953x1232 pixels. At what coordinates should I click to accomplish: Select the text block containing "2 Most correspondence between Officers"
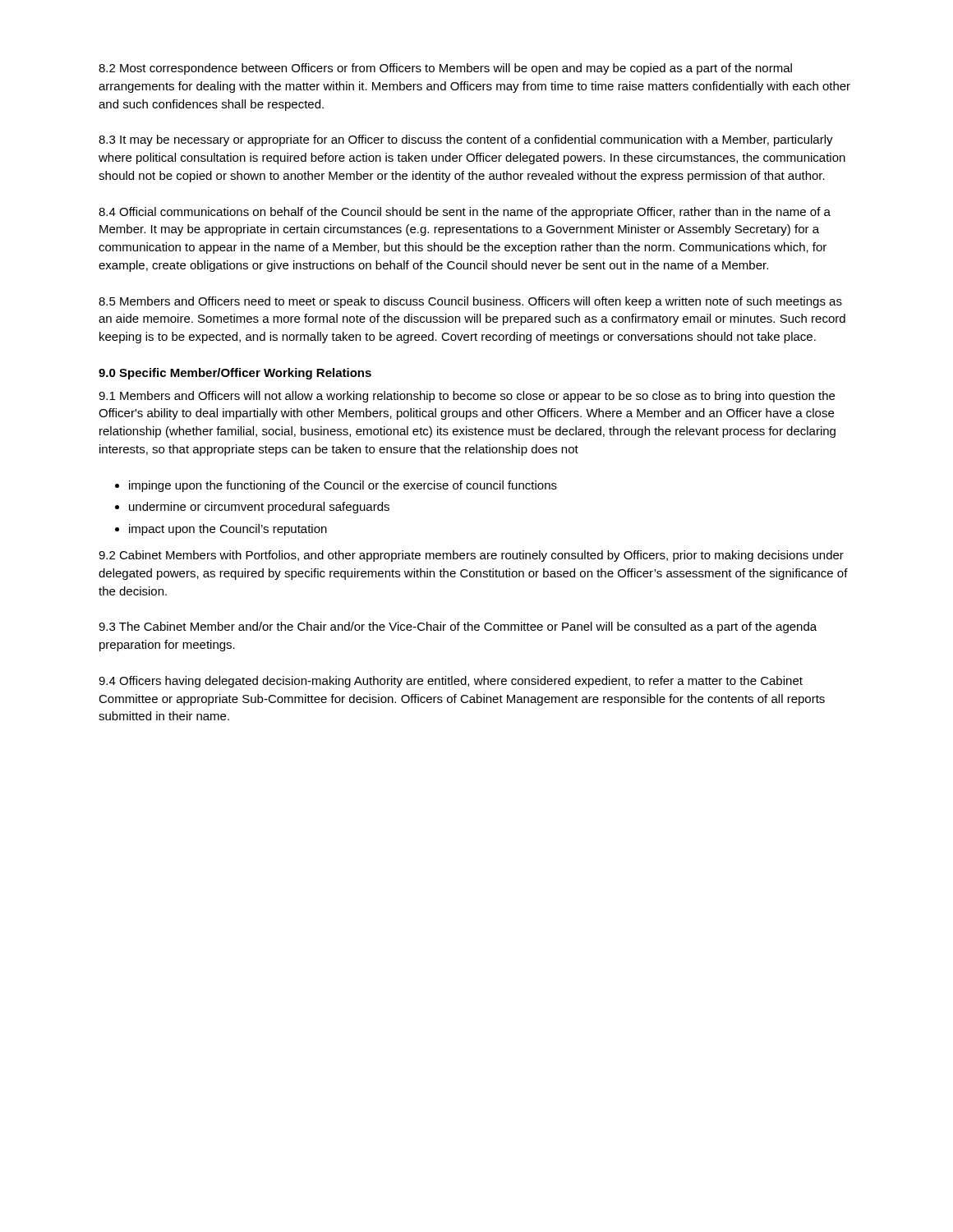474,86
